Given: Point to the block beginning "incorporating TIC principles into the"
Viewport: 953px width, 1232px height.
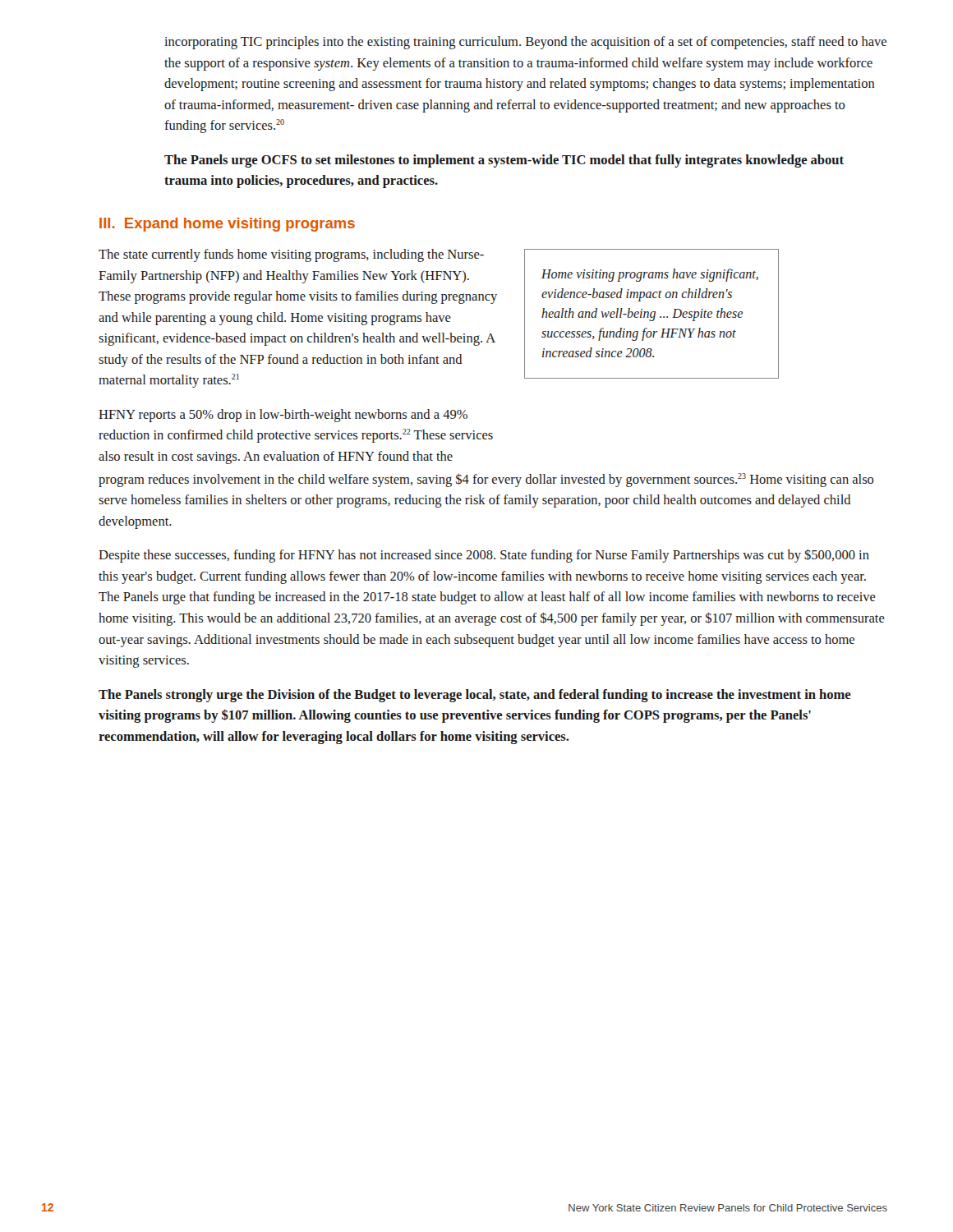Looking at the screenshot, I should tap(526, 83).
